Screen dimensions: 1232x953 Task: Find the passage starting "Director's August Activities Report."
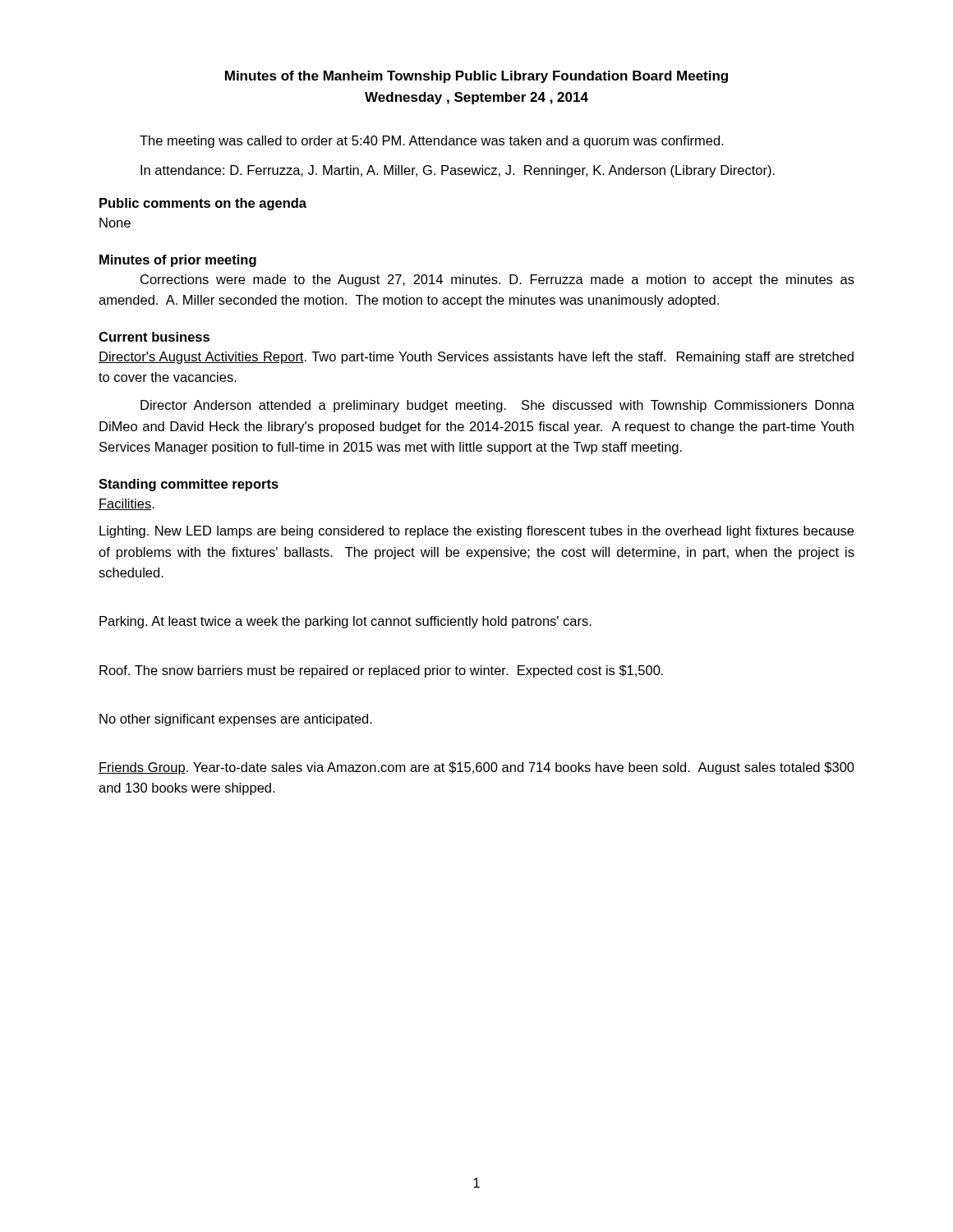click(x=476, y=402)
